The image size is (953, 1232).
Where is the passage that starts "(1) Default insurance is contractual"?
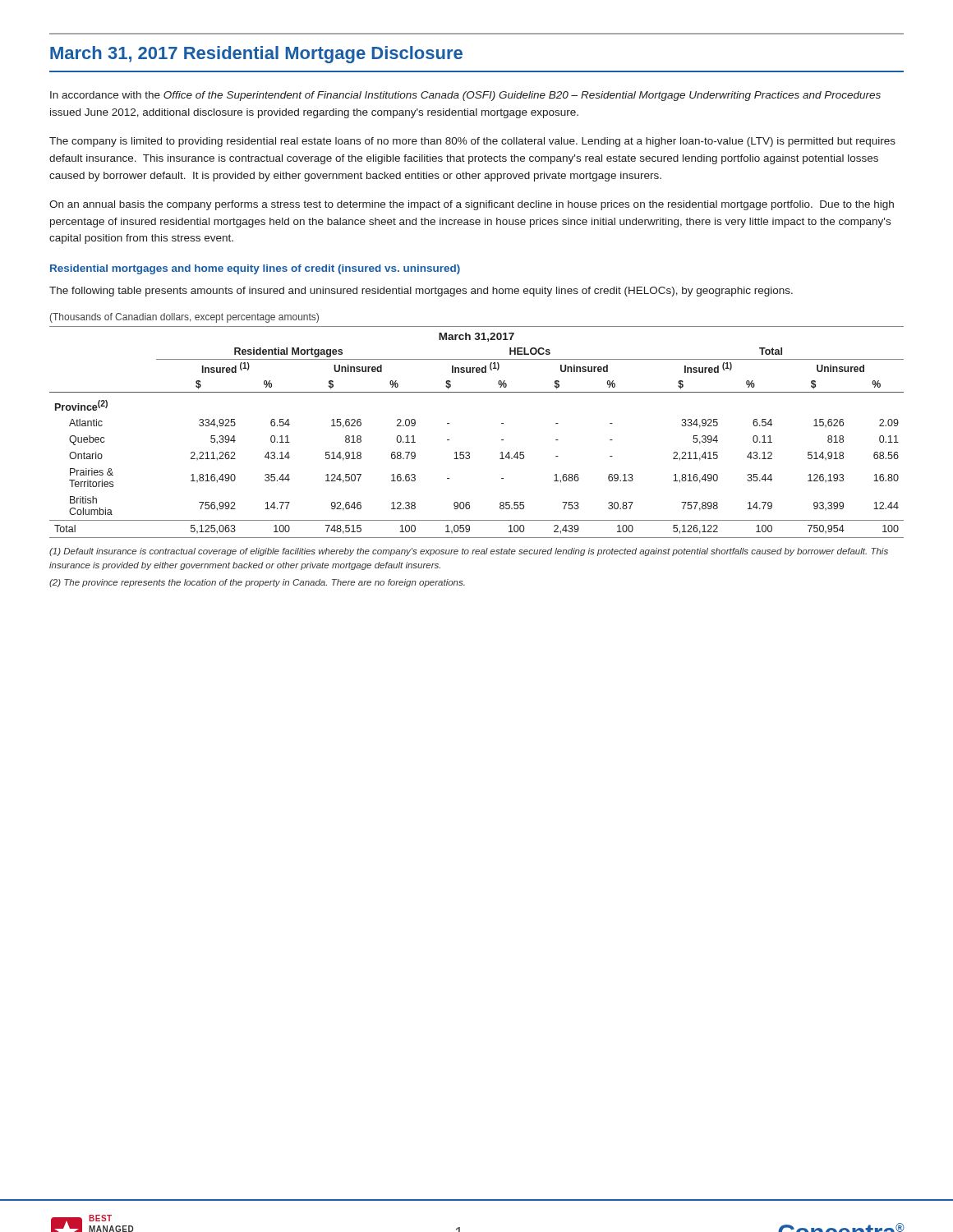point(469,558)
